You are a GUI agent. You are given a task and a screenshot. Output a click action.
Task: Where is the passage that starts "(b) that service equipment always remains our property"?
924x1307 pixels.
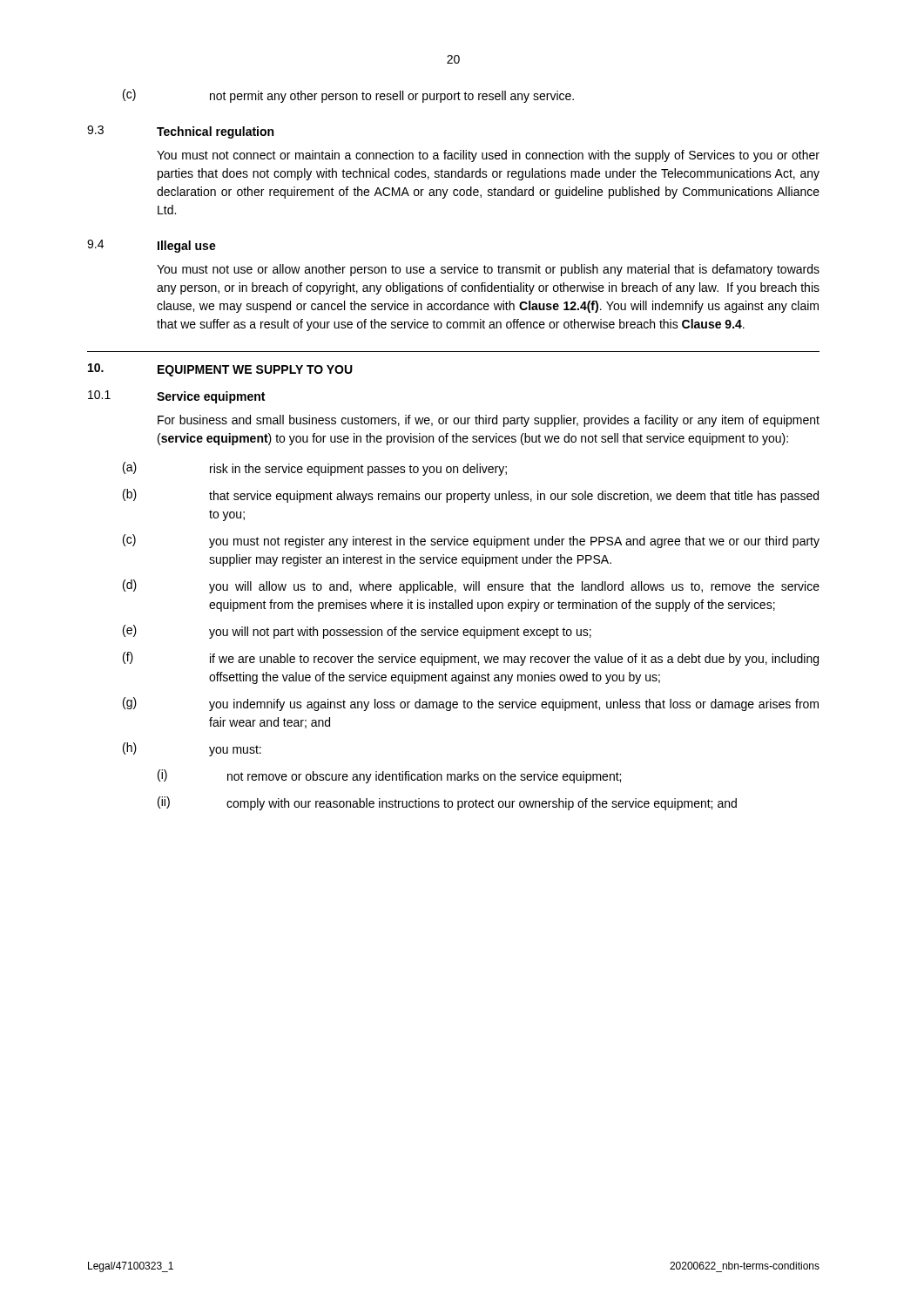pyautogui.click(x=453, y=505)
